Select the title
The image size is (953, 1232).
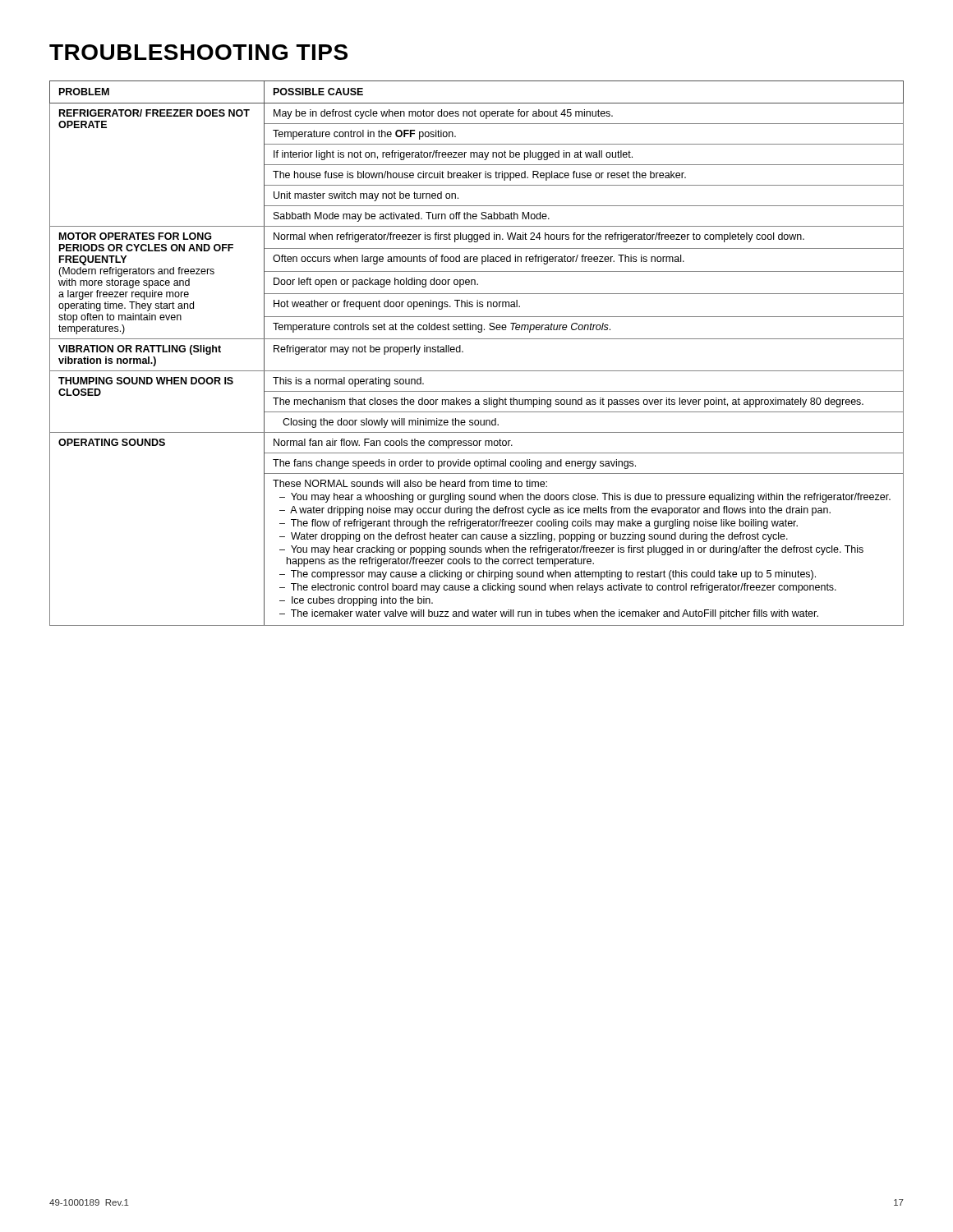pyautogui.click(x=199, y=52)
